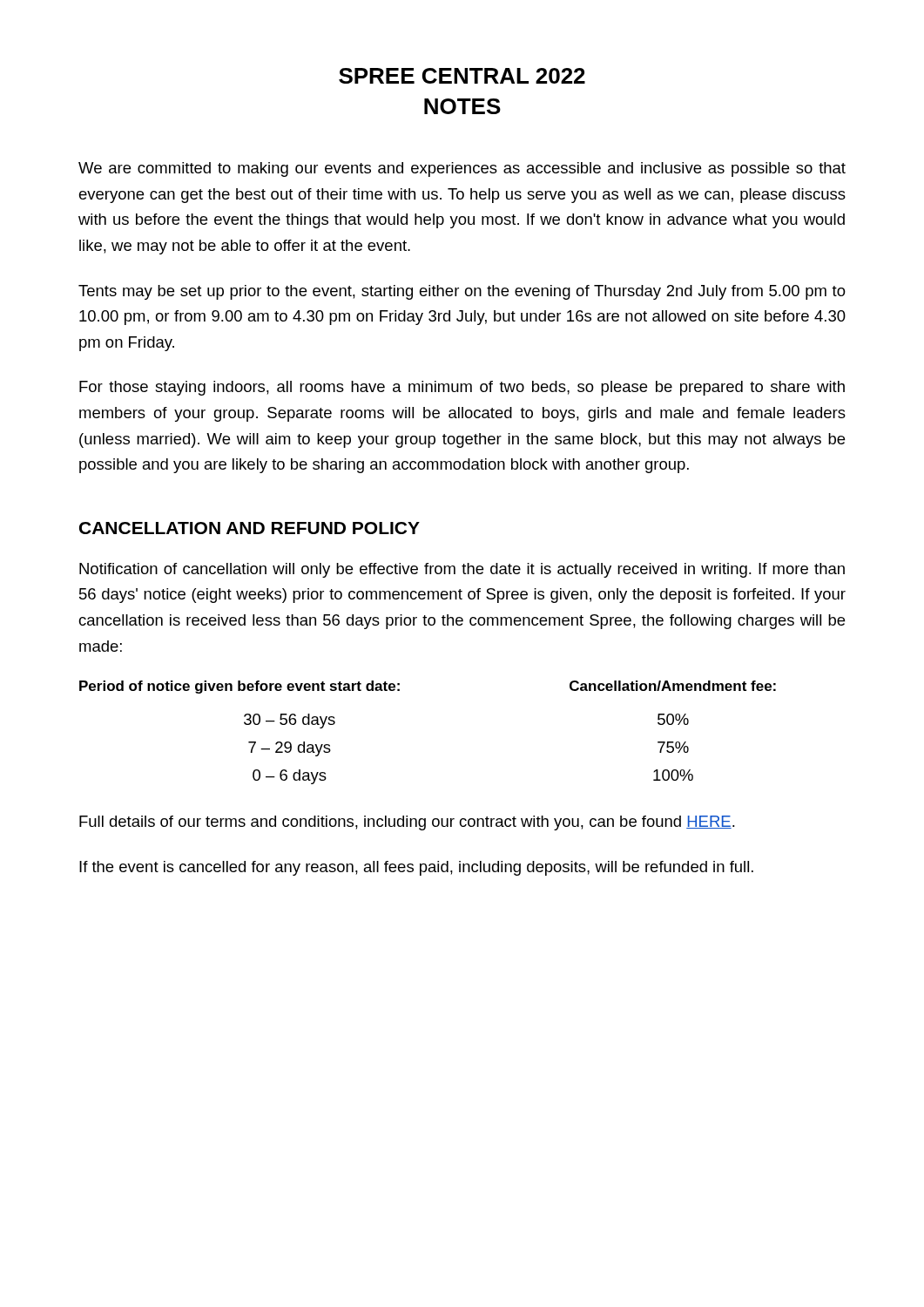
Task: Locate the text "SPREE CENTRAL 2022NOTES"
Action: (x=462, y=91)
